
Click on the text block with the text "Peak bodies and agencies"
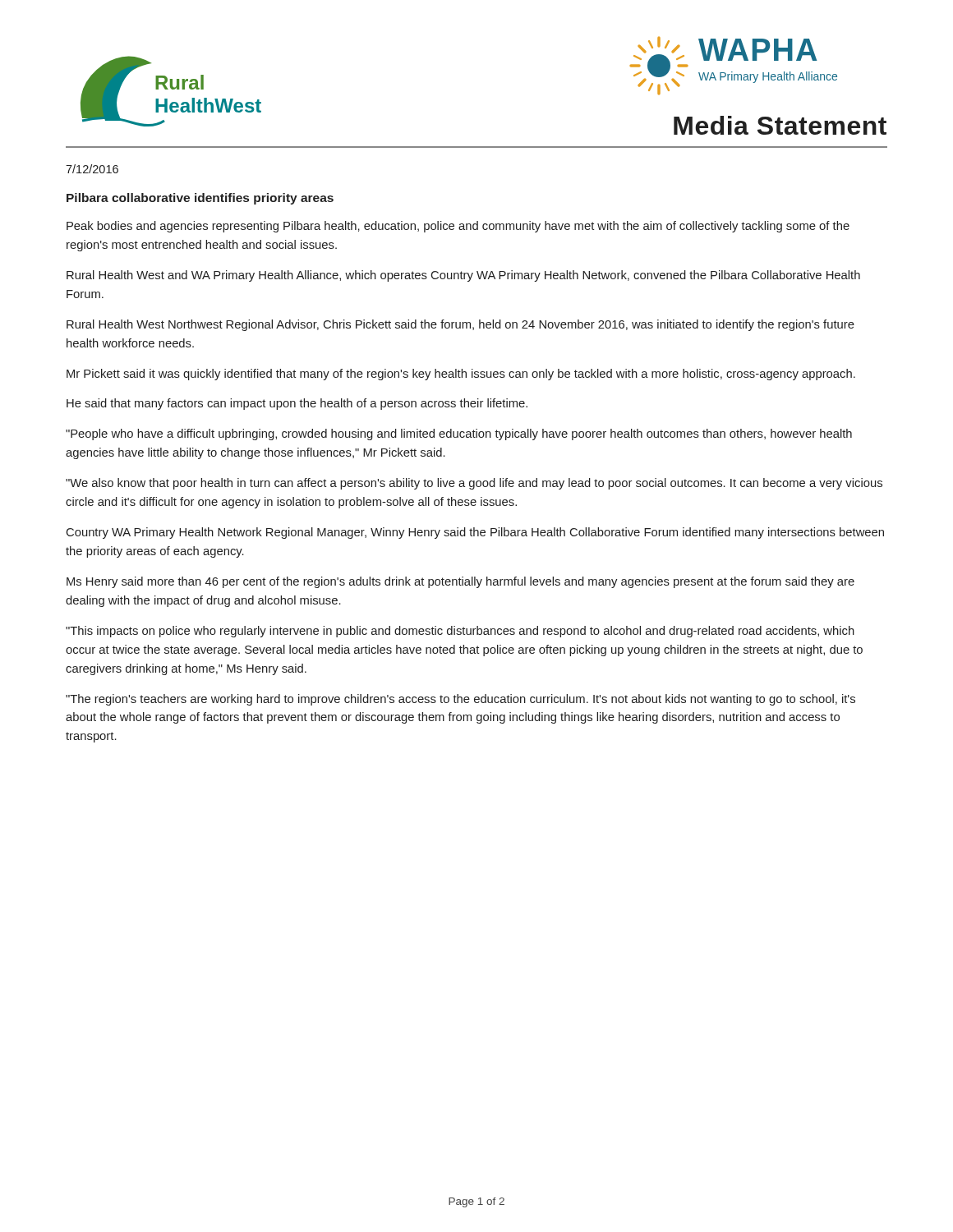[458, 235]
